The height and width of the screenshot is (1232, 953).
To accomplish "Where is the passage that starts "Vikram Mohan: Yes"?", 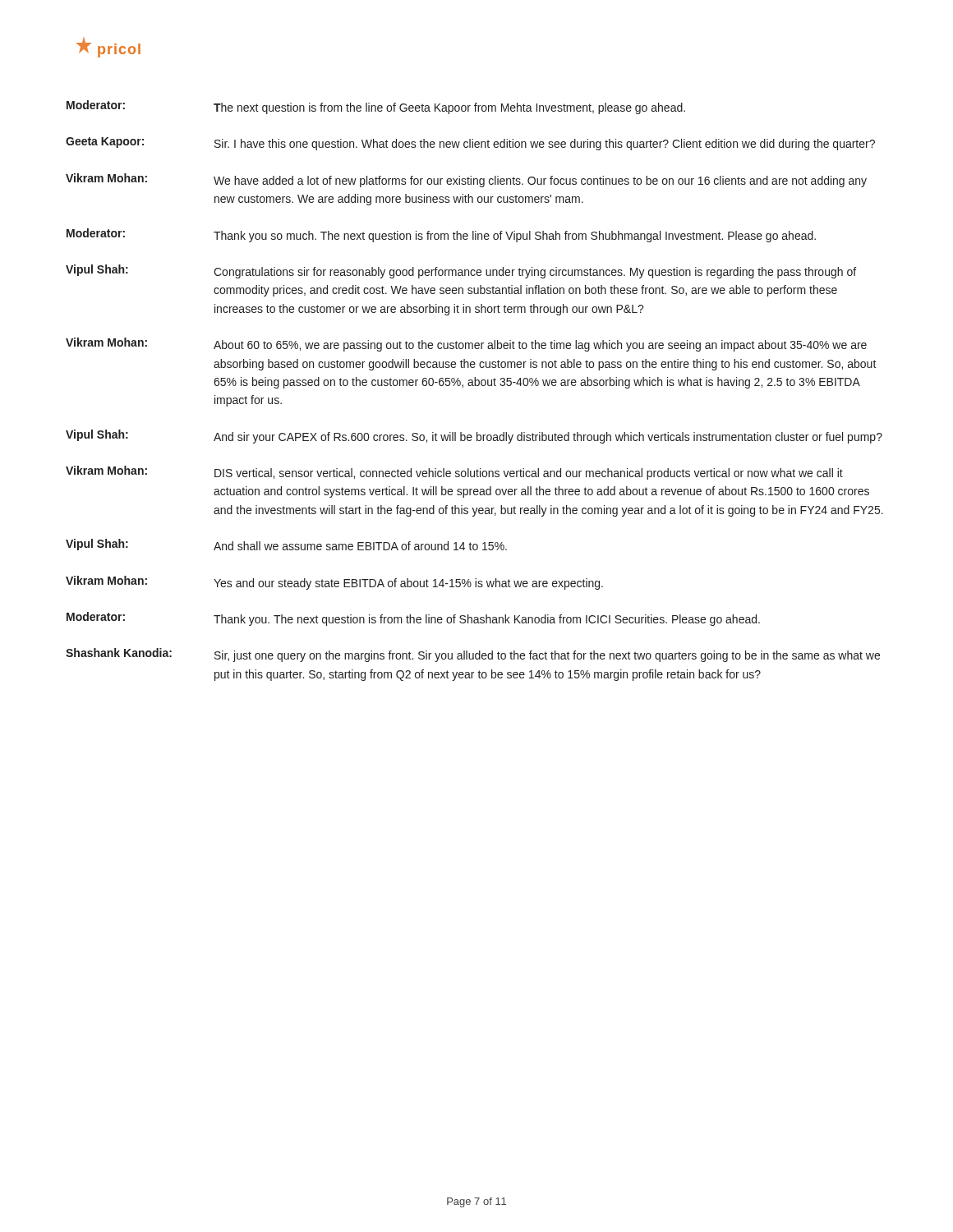I will pyautogui.click(x=476, y=583).
